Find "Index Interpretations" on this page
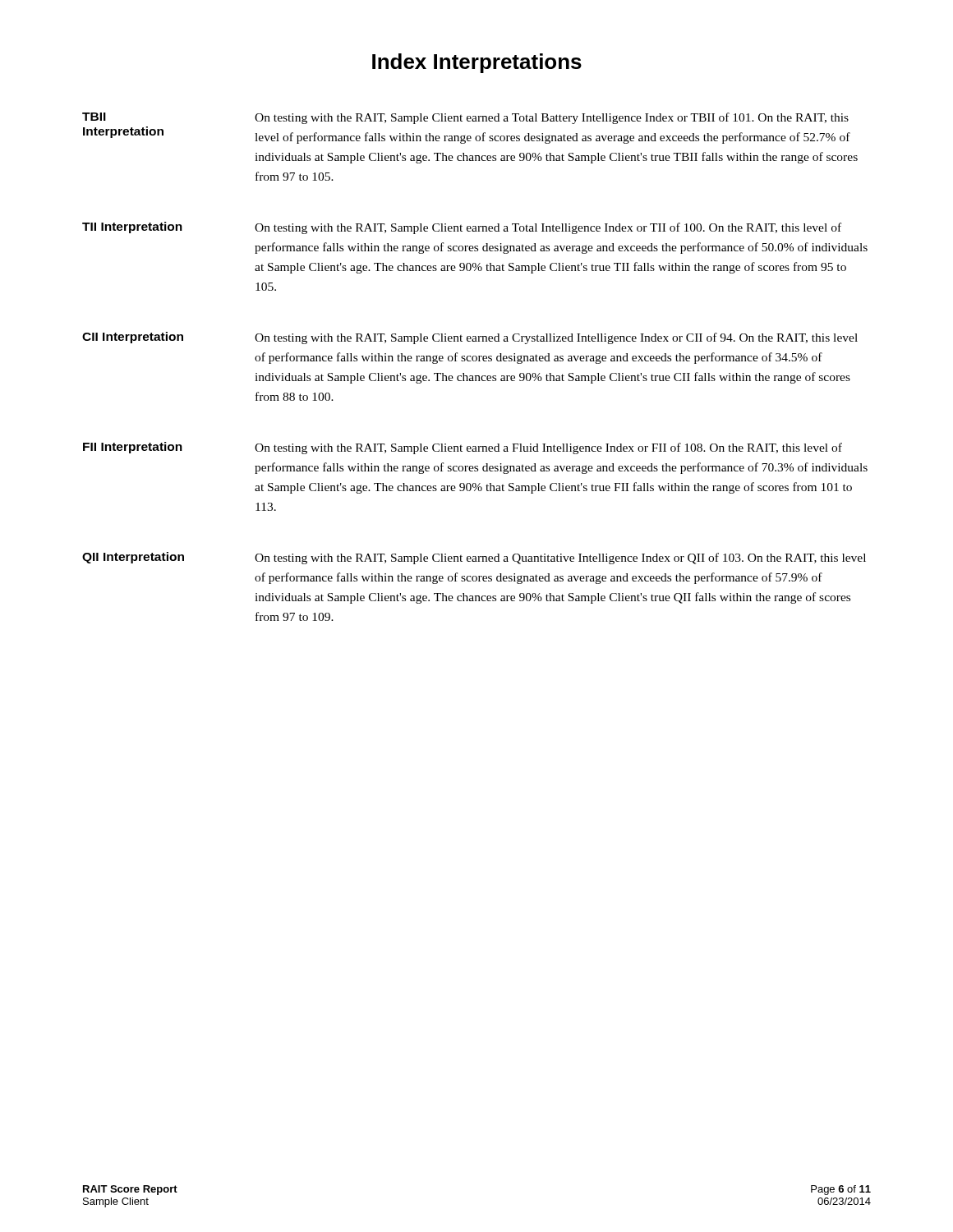The image size is (953, 1232). (476, 62)
